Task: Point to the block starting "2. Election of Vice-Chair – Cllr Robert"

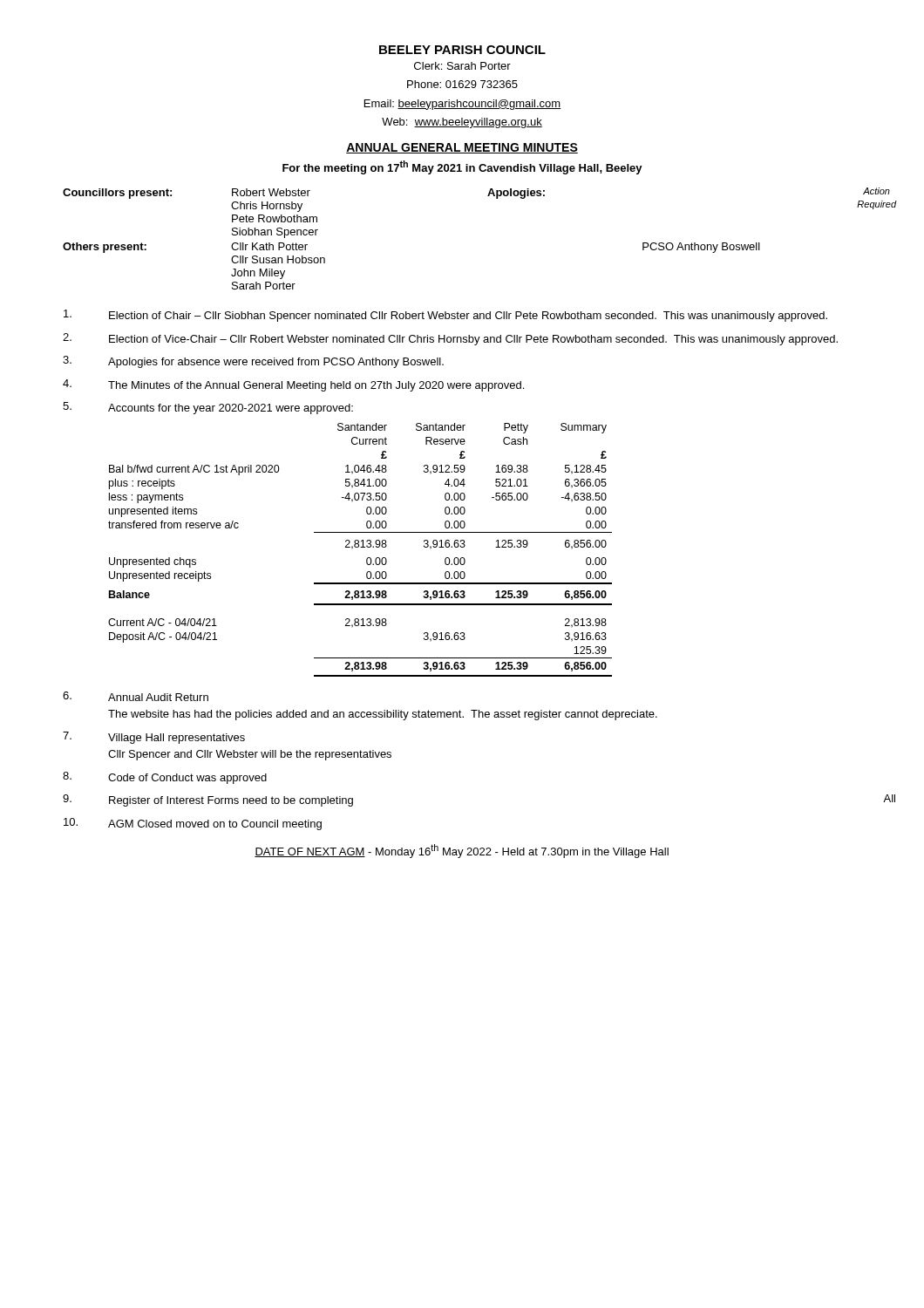Action: tap(462, 339)
